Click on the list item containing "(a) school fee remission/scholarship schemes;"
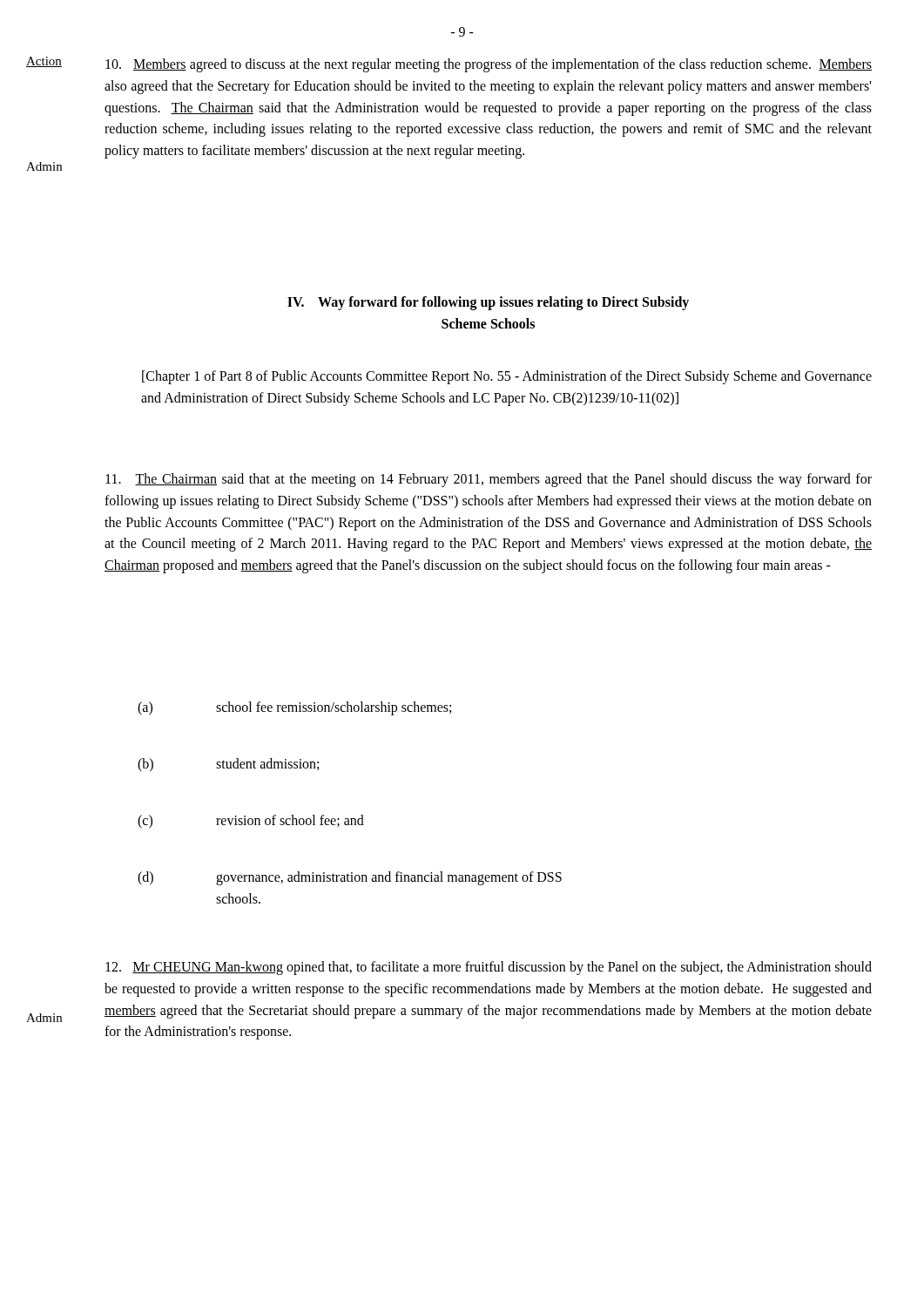This screenshot has width=924, height=1307. coord(278,708)
